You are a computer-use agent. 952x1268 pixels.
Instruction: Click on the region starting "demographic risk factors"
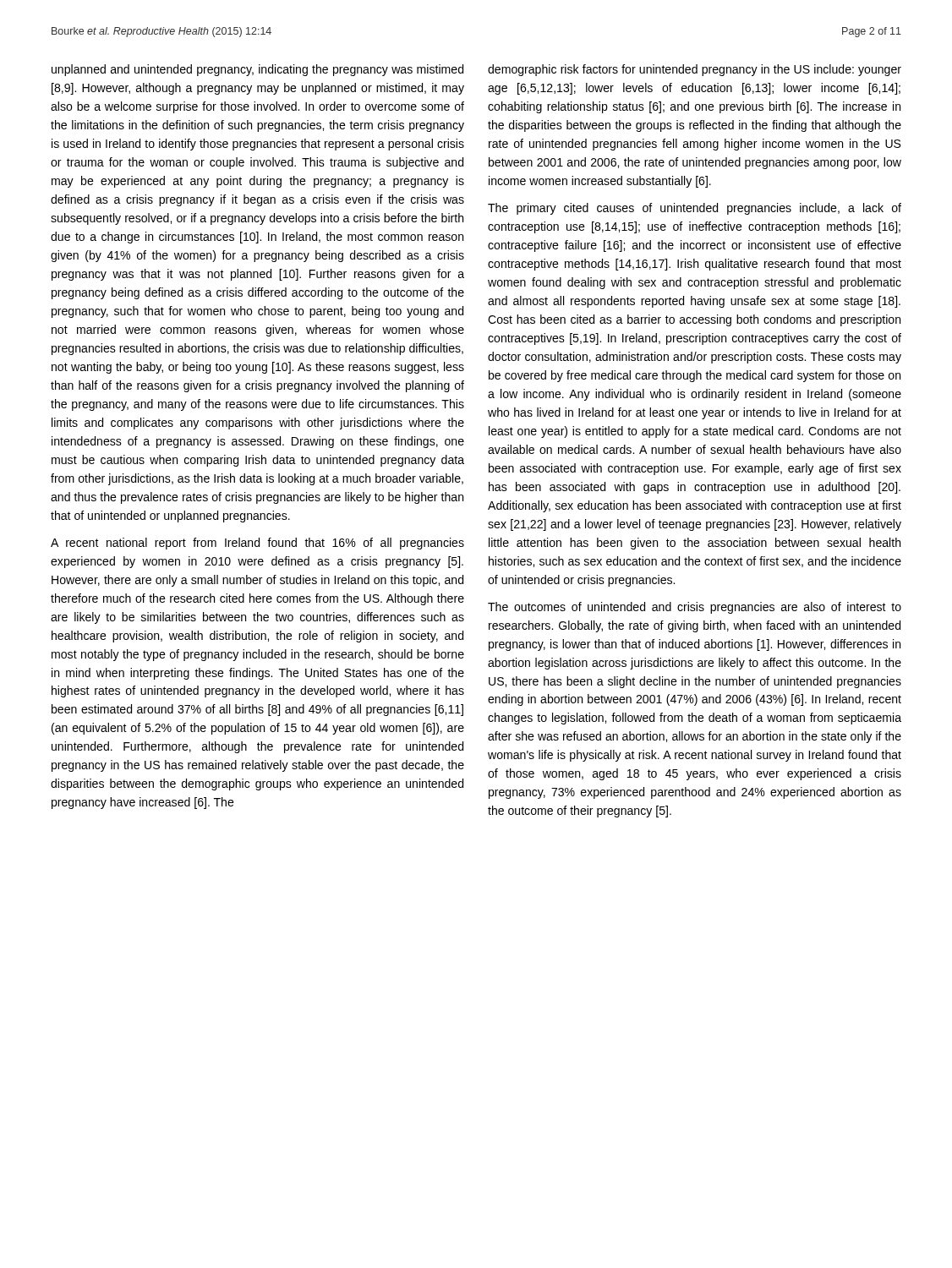point(695,441)
